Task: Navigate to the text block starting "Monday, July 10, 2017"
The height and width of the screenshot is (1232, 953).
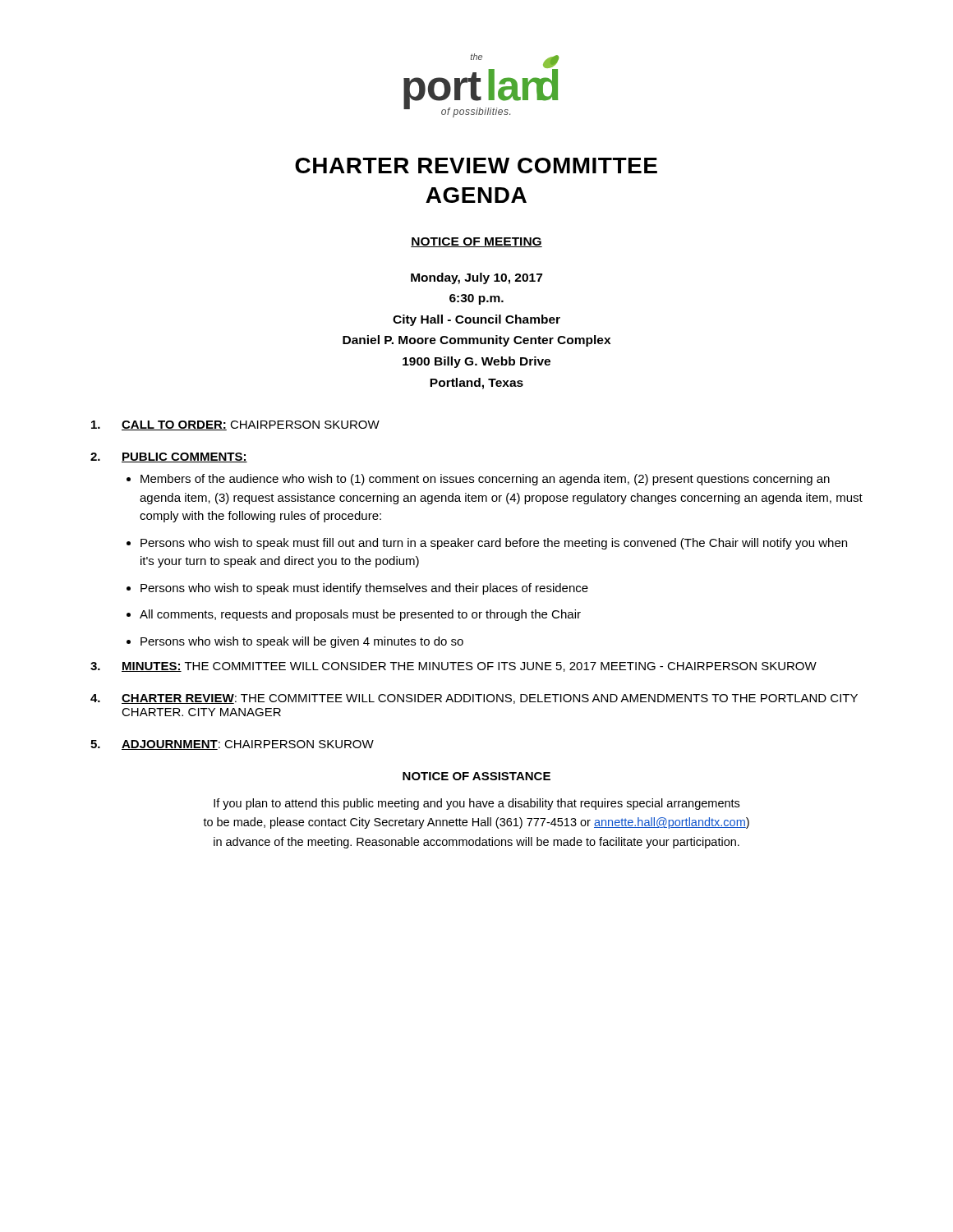Action: click(476, 329)
